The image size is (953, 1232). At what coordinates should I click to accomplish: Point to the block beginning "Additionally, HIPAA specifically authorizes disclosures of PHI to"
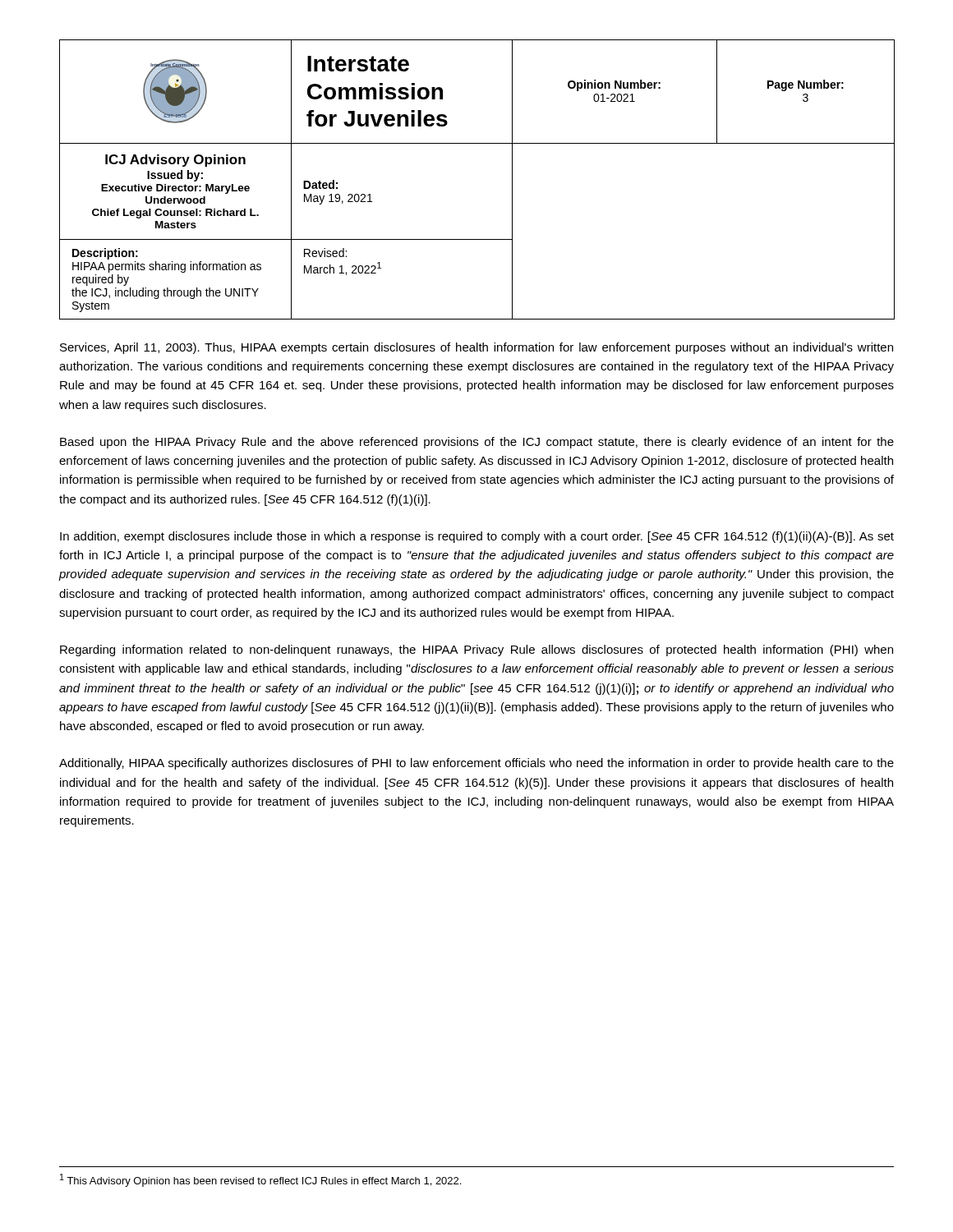coord(476,791)
